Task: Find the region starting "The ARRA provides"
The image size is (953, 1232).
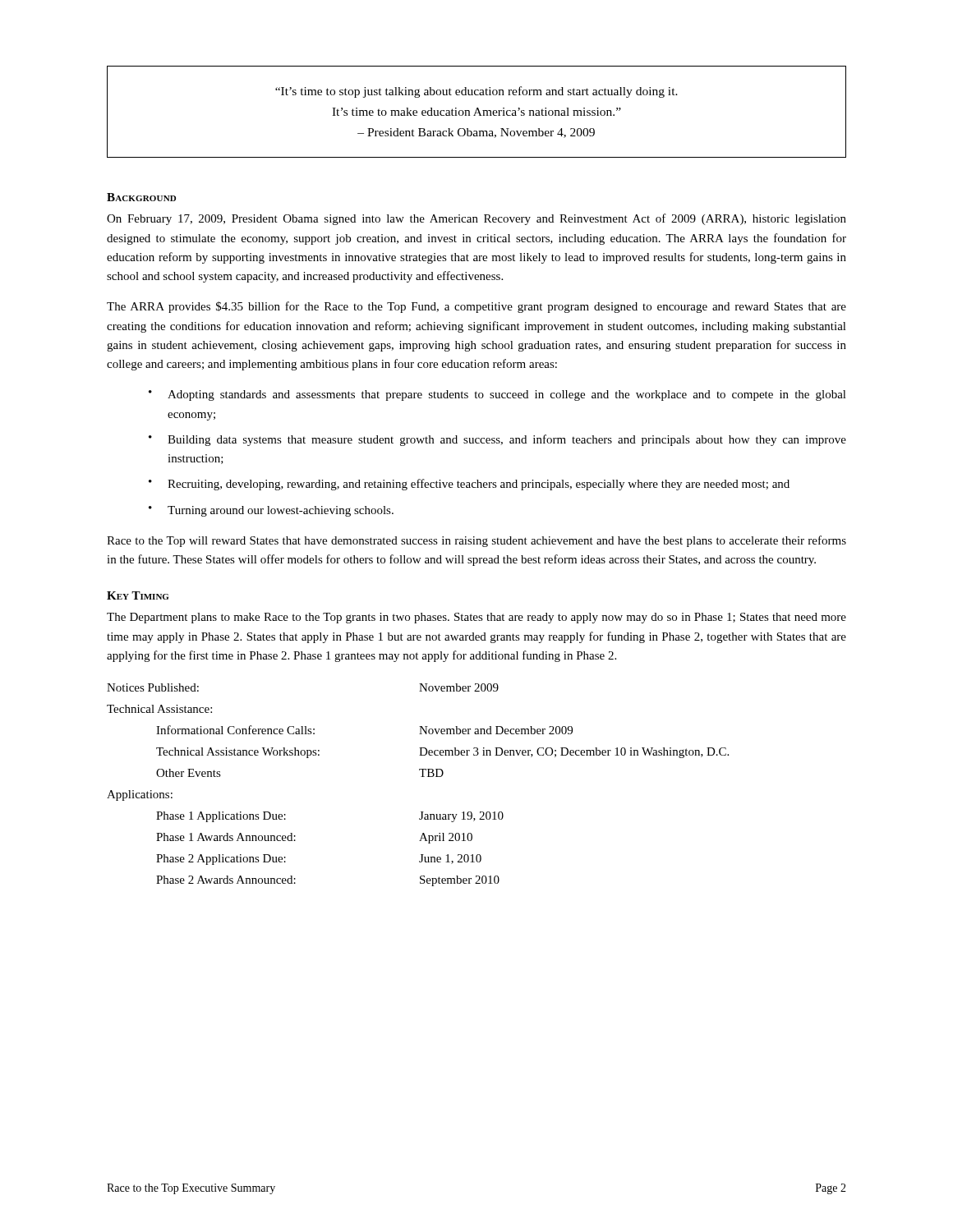Action: 476,335
